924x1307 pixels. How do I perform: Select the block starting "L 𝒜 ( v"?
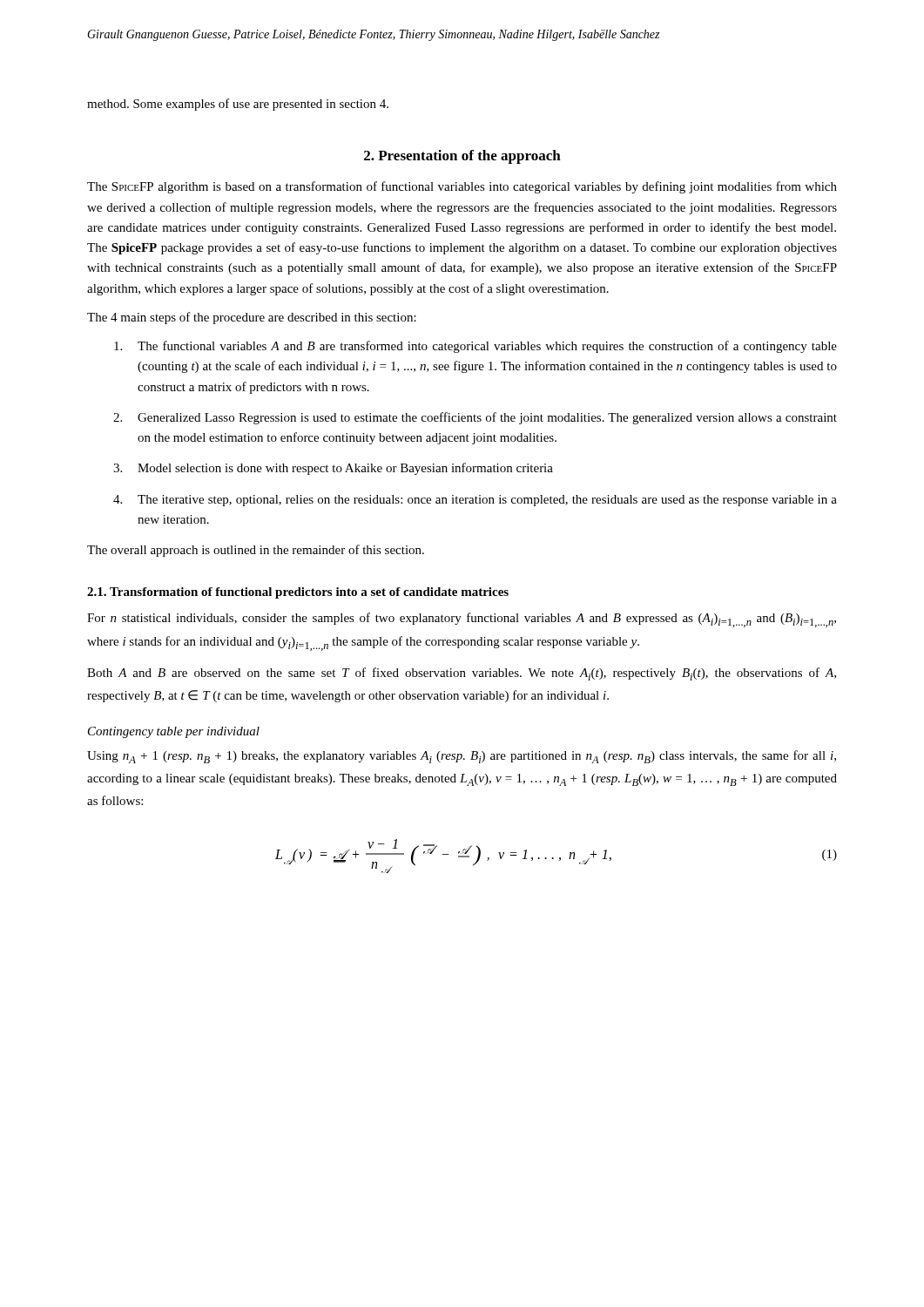click(x=556, y=854)
